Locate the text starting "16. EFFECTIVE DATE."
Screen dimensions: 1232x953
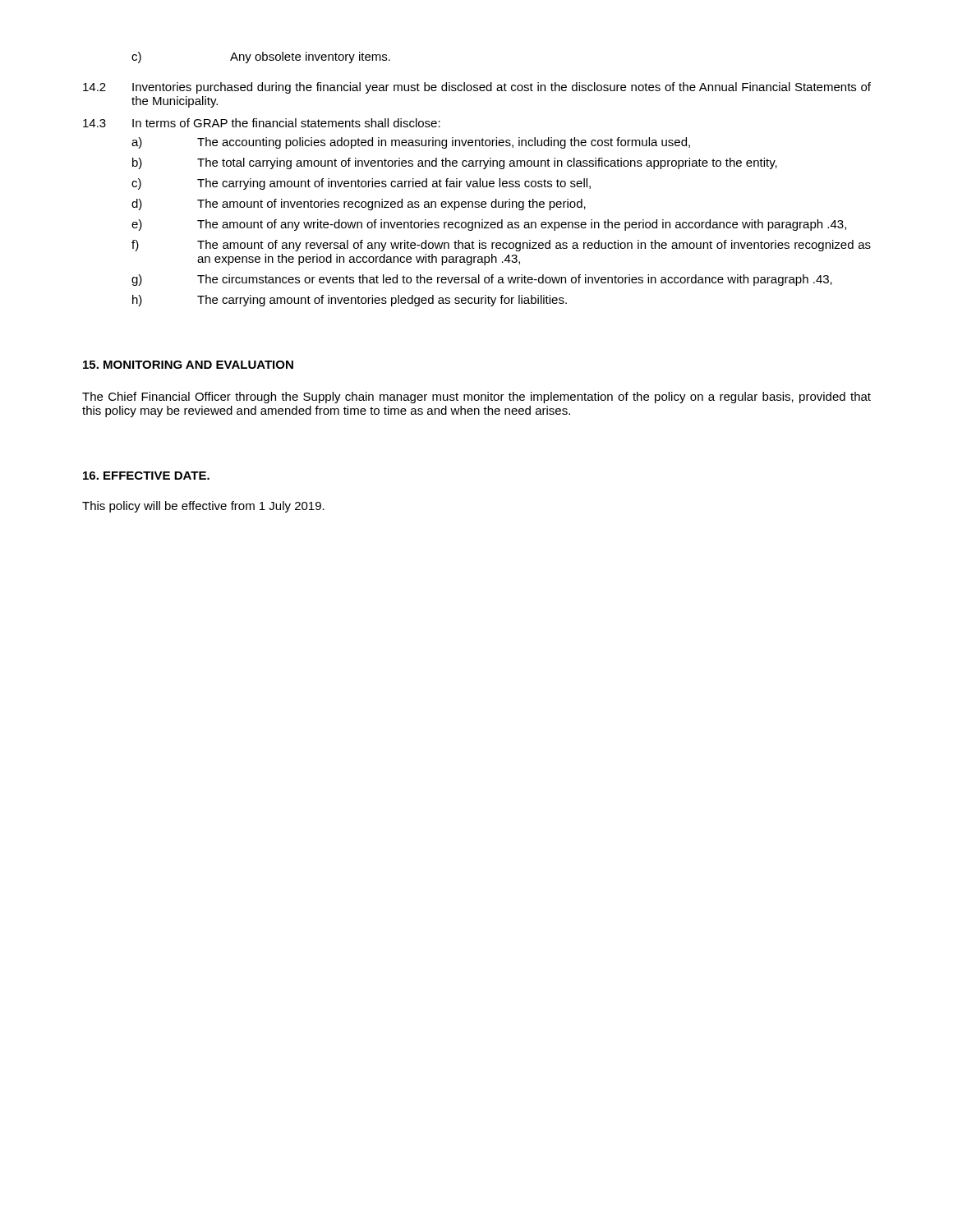(x=146, y=475)
